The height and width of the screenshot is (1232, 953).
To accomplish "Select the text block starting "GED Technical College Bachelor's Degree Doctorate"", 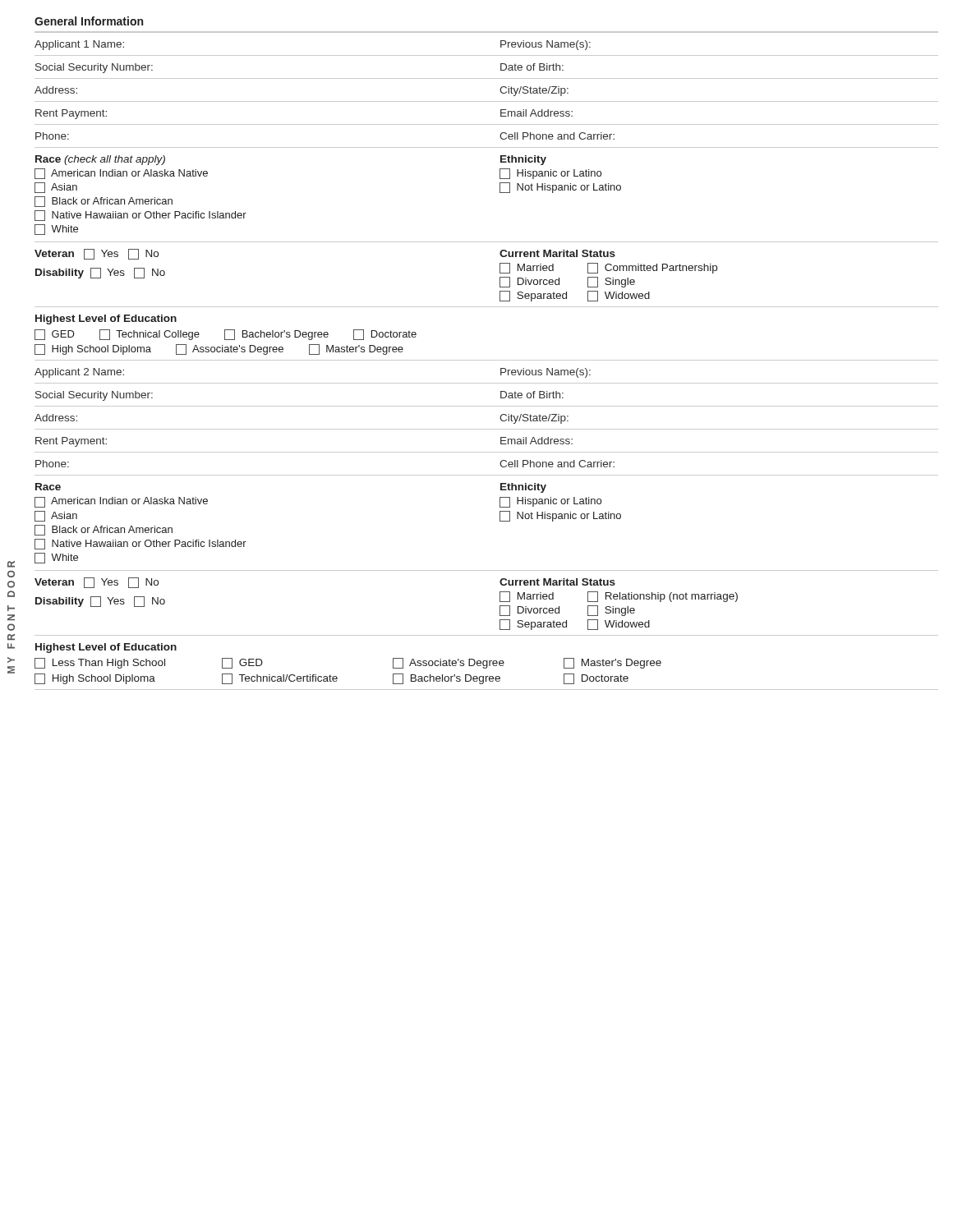I will click(226, 334).
